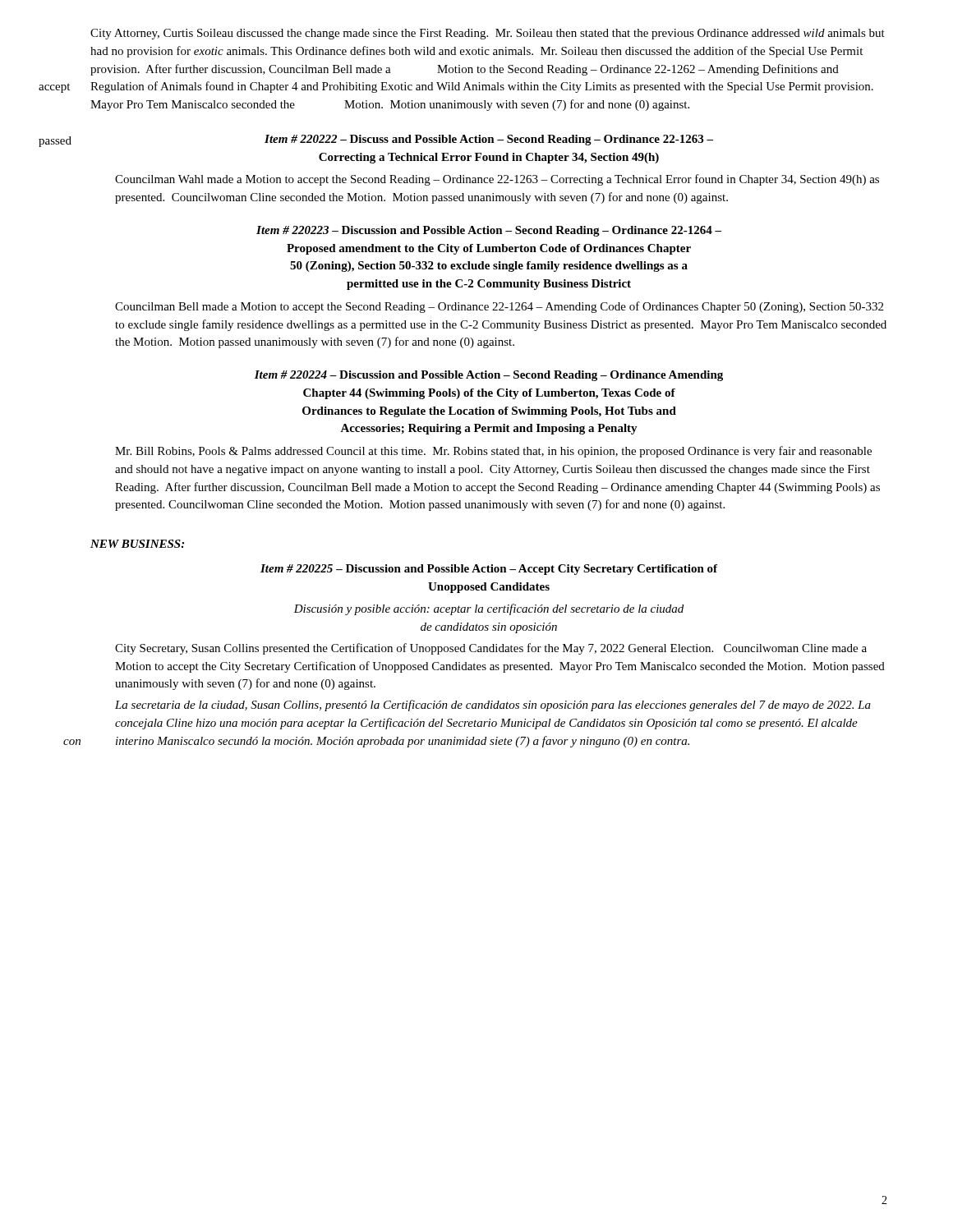Locate the text block with the text "Discusión y posible acción: aceptar la"
953x1232 pixels.
point(489,618)
